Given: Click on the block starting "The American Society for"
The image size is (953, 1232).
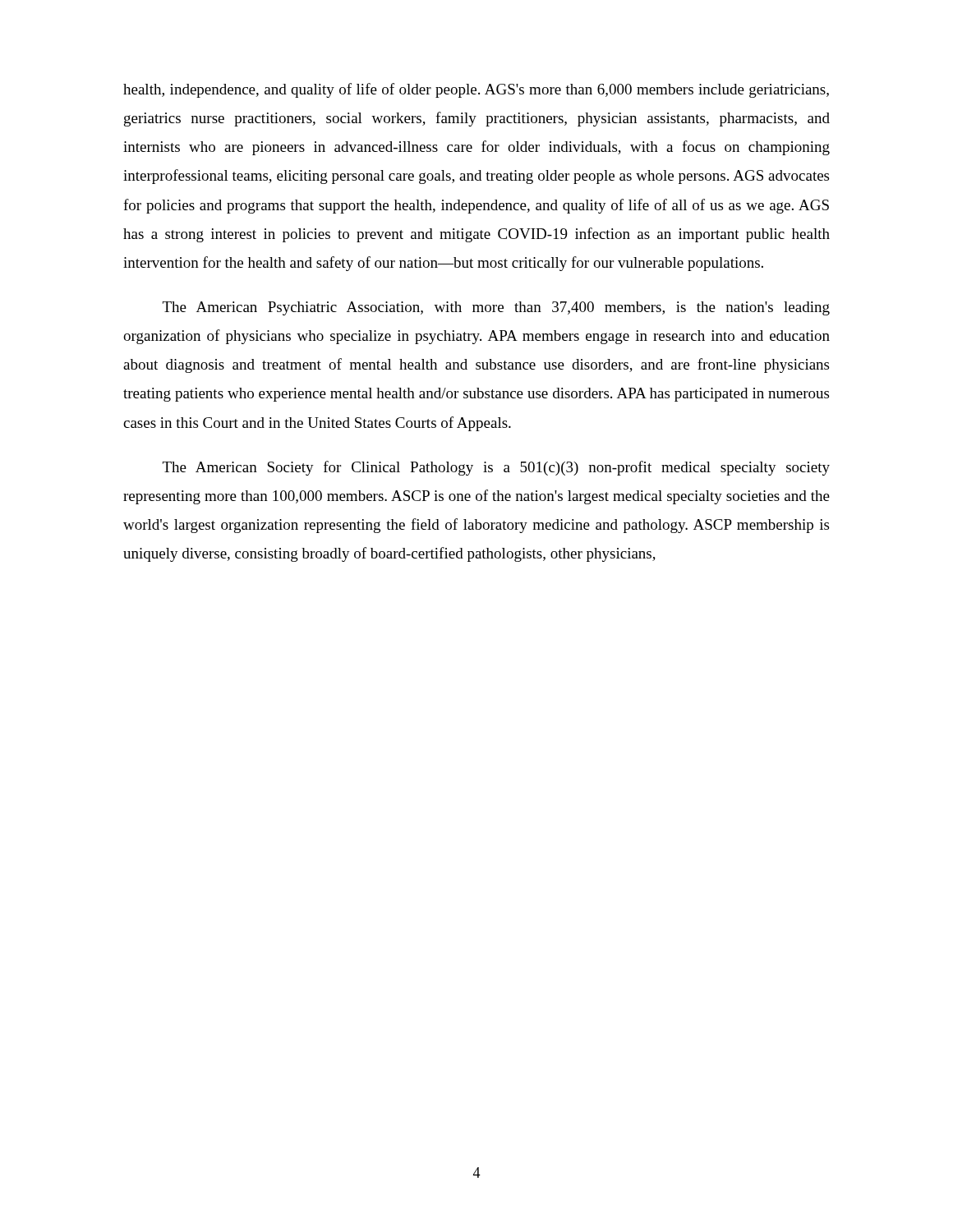Looking at the screenshot, I should tap(476, 510).
